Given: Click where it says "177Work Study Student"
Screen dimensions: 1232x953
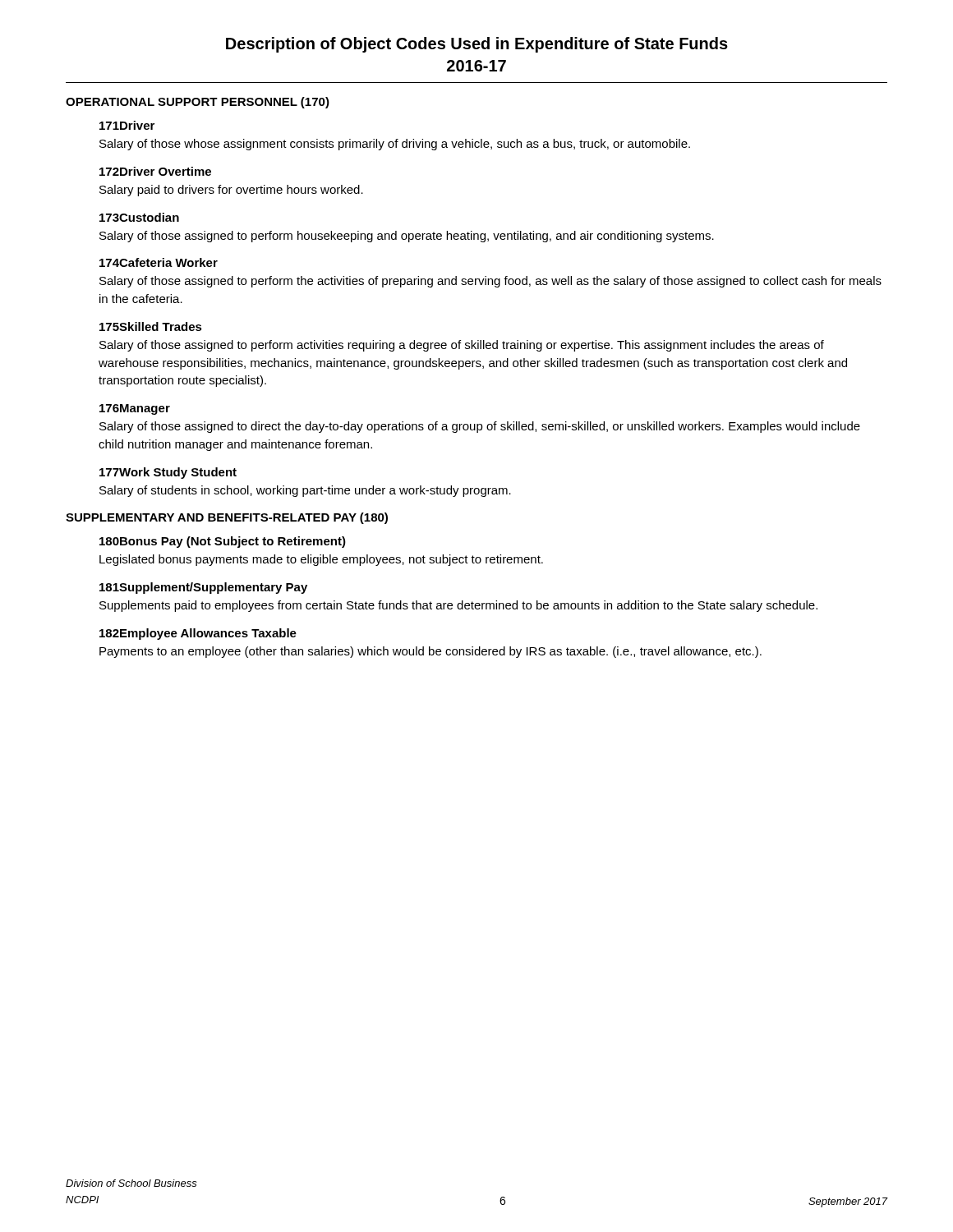Looking at the screenshot, I should pos(168,471).
